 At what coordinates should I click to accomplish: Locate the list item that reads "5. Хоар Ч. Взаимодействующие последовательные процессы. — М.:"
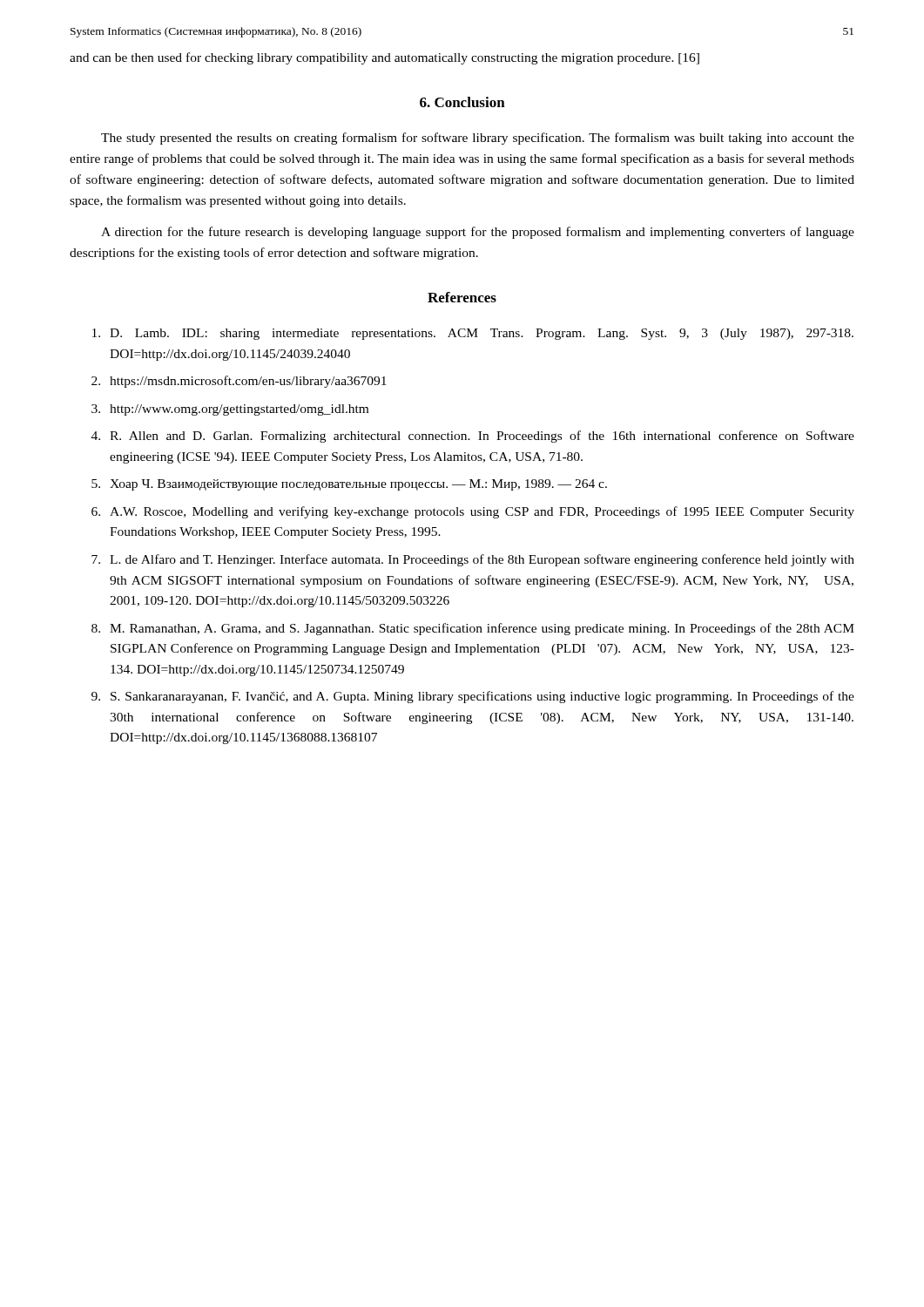coord(462,484)
